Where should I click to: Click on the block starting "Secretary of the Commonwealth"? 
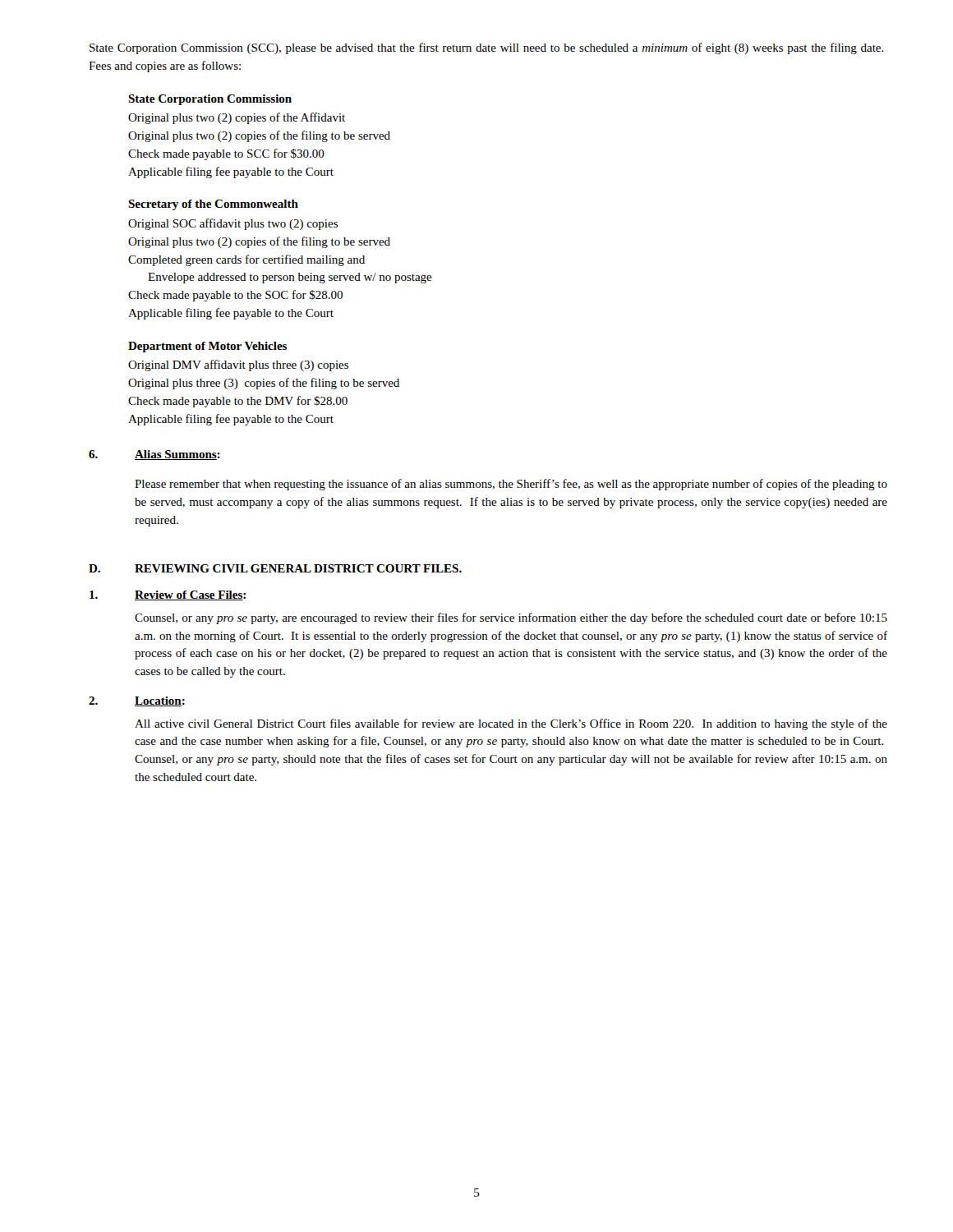pyautogui.click(x=213, y=204)
